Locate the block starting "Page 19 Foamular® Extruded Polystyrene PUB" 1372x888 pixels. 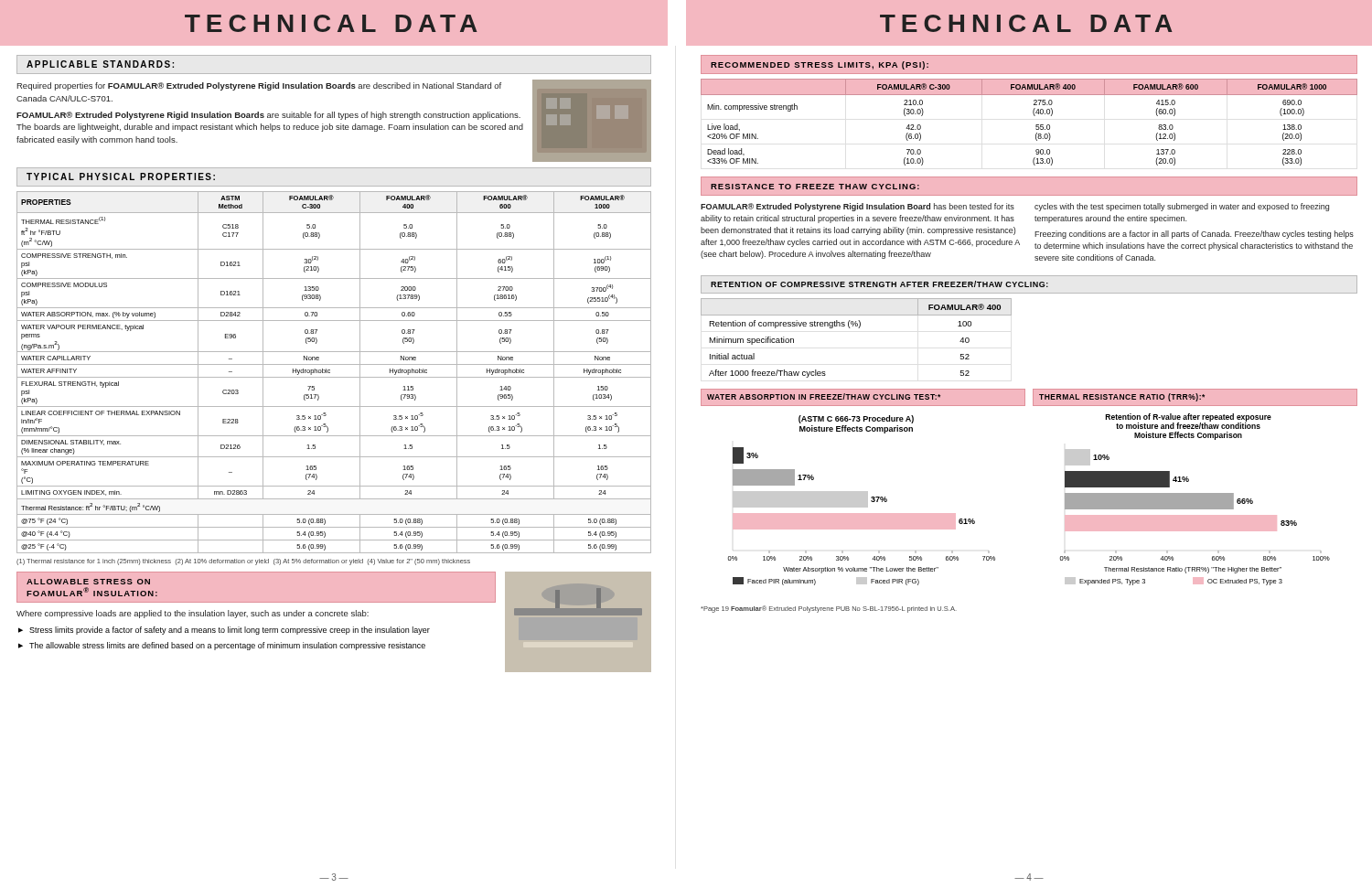coord(829,609)
